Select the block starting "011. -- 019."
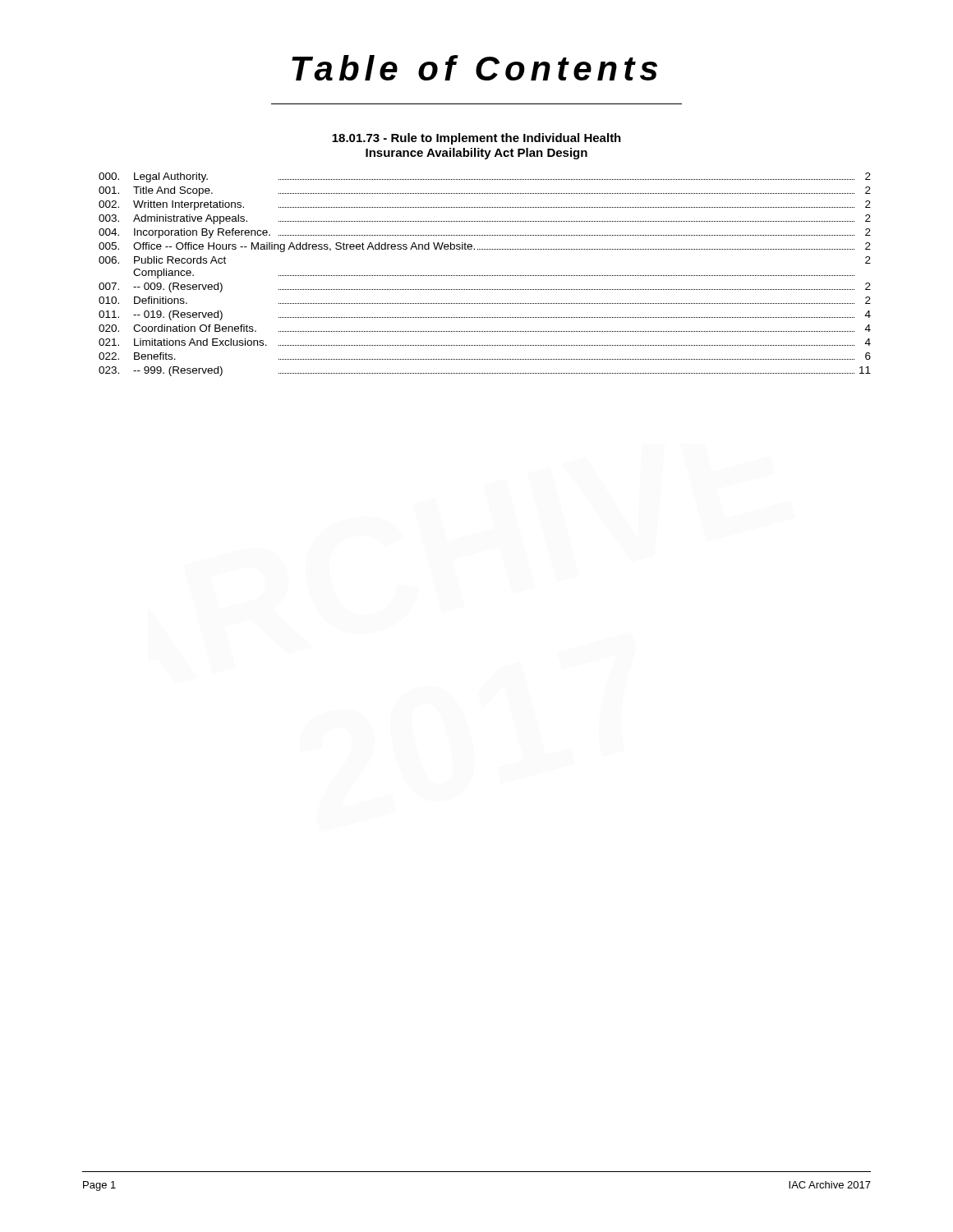Viewport: 953px width, 1232px height. (485, 314)
